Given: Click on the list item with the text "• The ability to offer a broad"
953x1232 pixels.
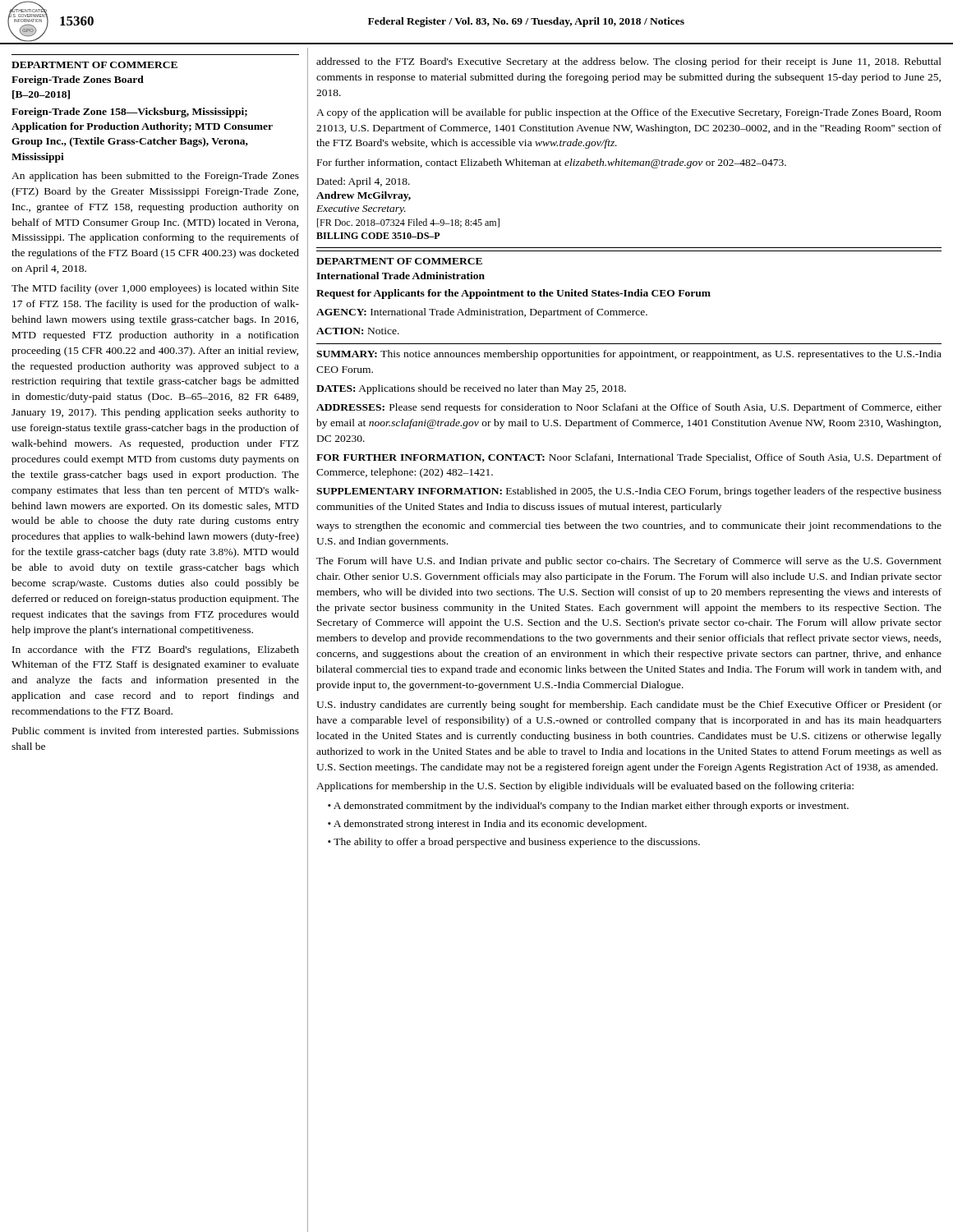Looking at the screenshot, I should tap(629, 842).
